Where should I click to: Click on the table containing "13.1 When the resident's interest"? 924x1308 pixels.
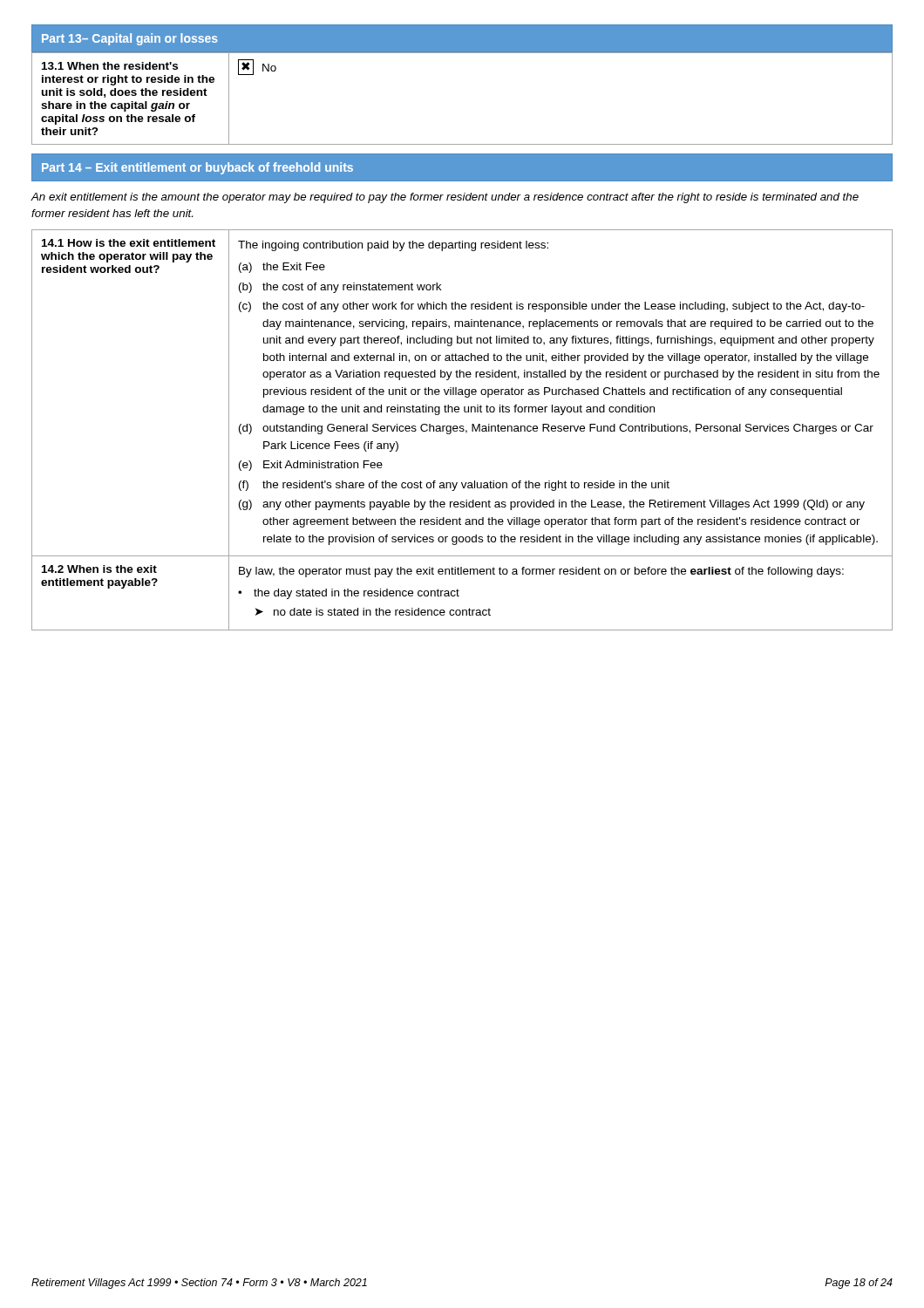462,99
